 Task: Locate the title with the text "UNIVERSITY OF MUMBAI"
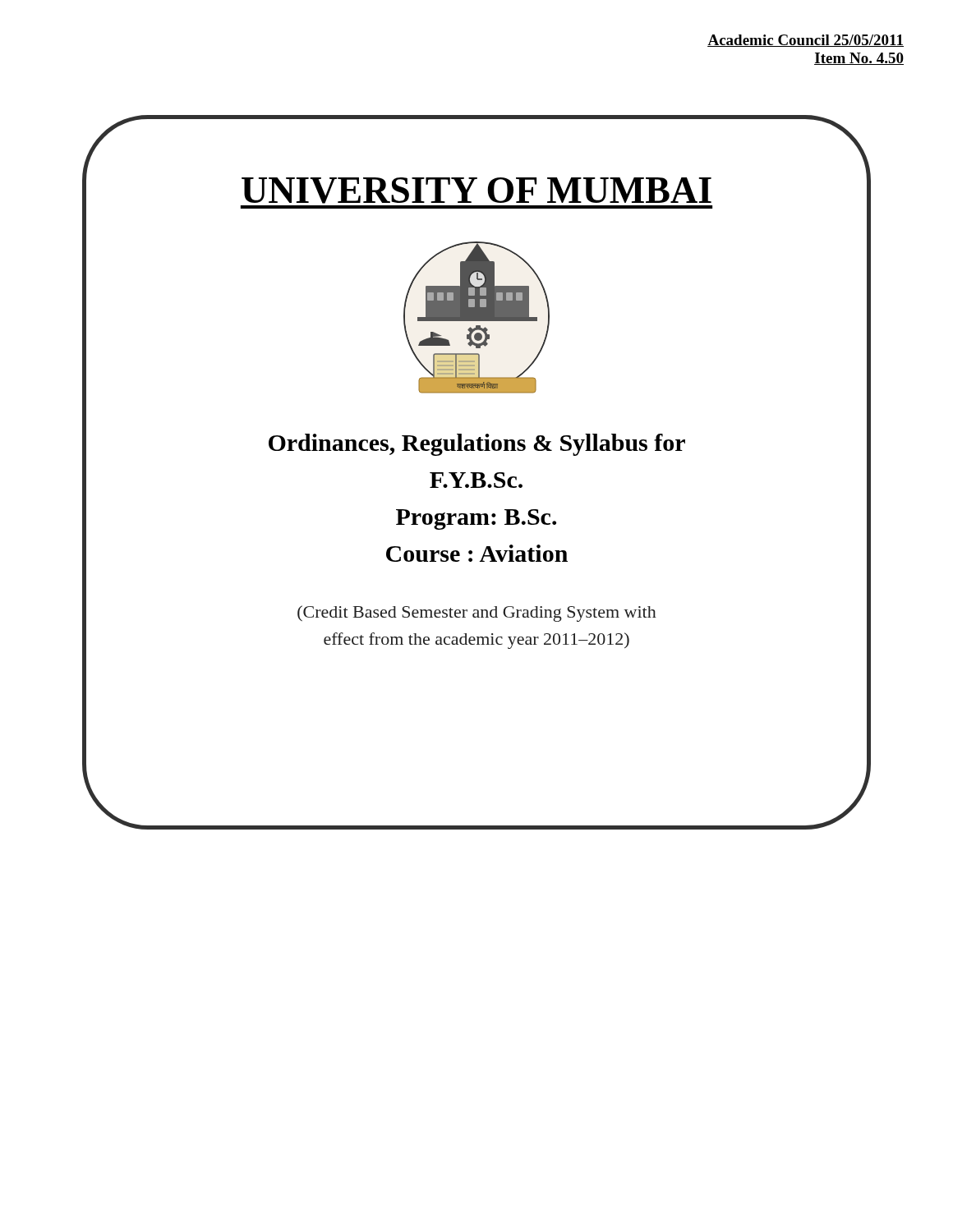coord(476,190)
